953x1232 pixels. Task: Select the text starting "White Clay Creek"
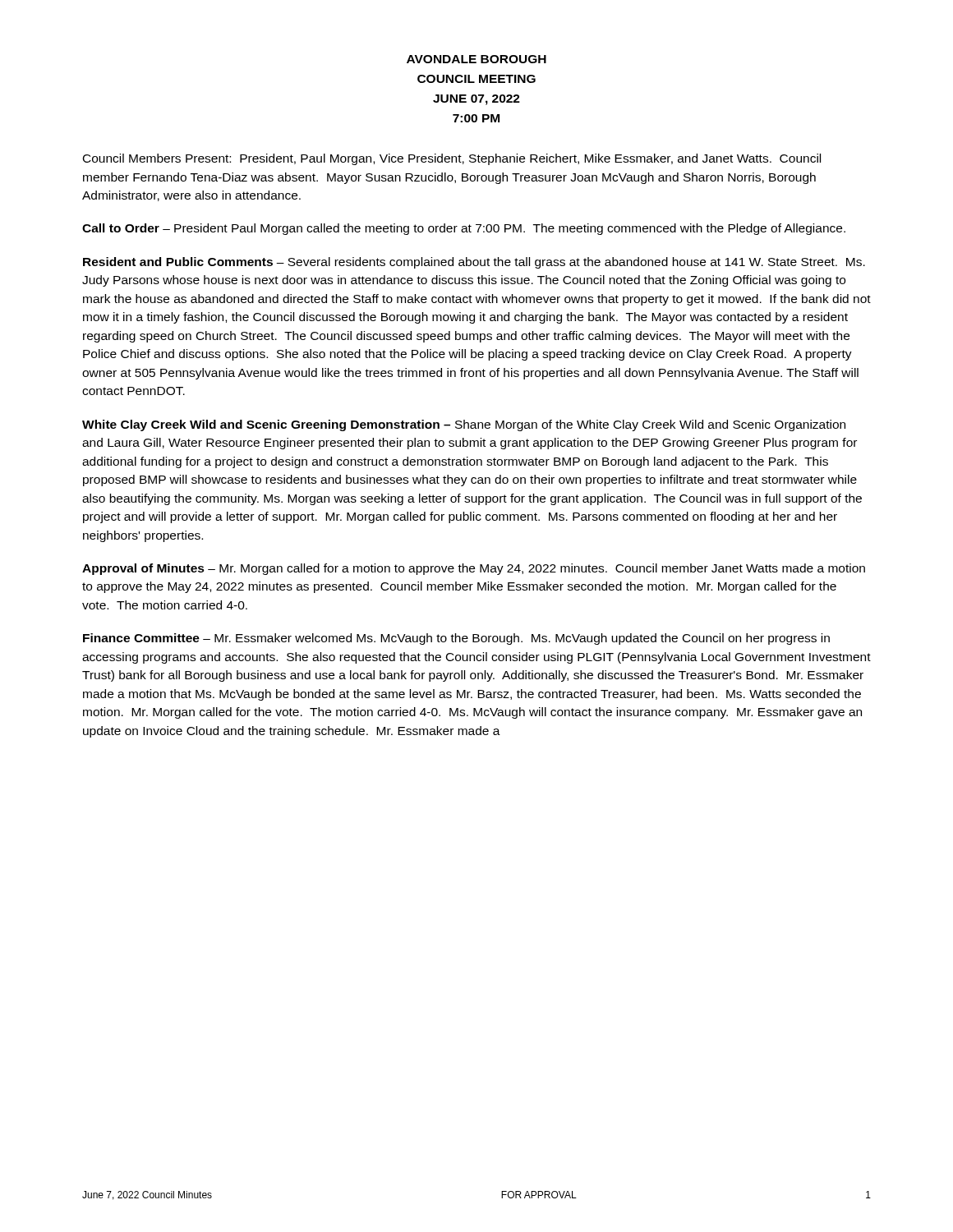pyautogui.click(x=472, y=479)
